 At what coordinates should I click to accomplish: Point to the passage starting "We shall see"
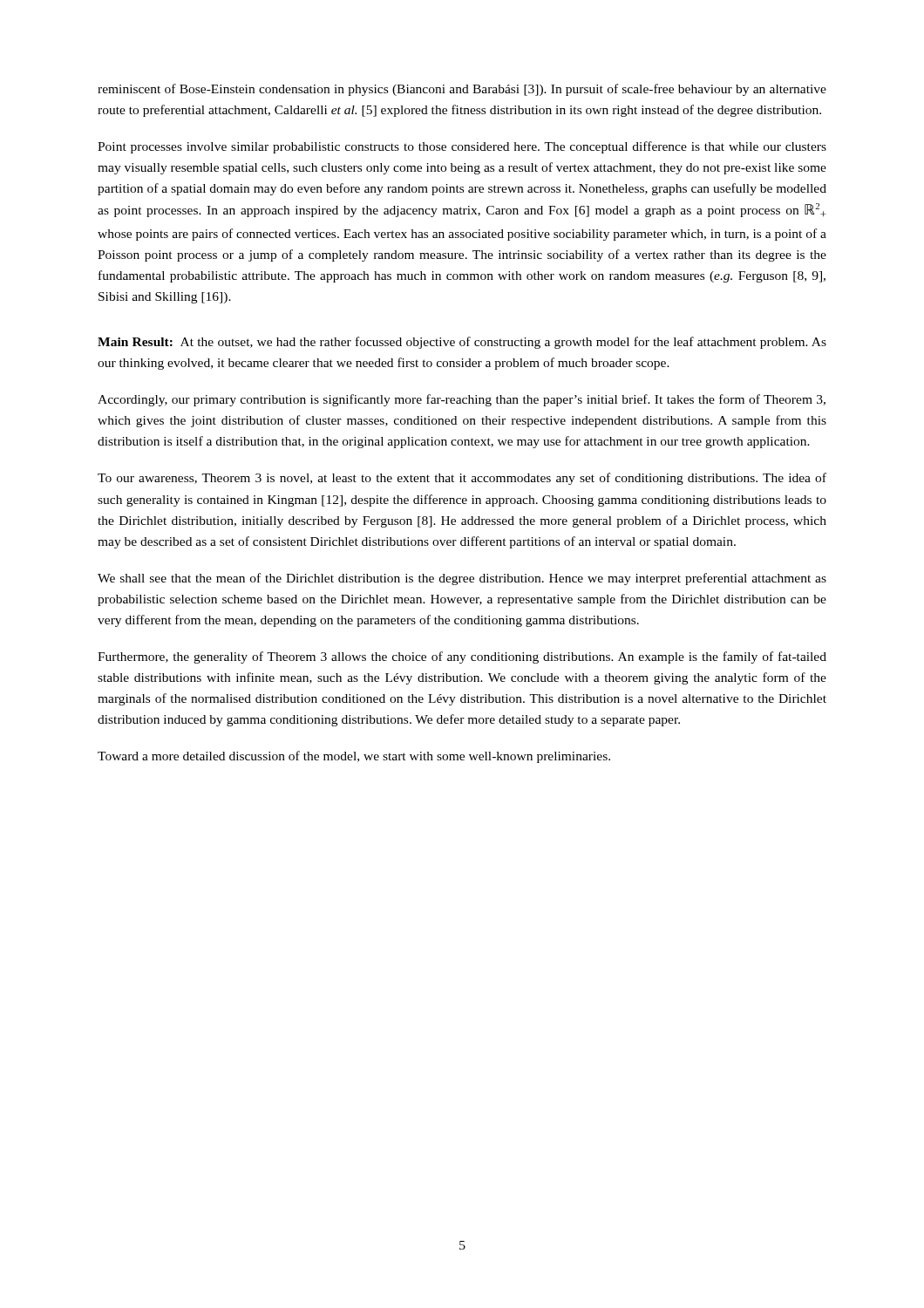tap(462, 598)
